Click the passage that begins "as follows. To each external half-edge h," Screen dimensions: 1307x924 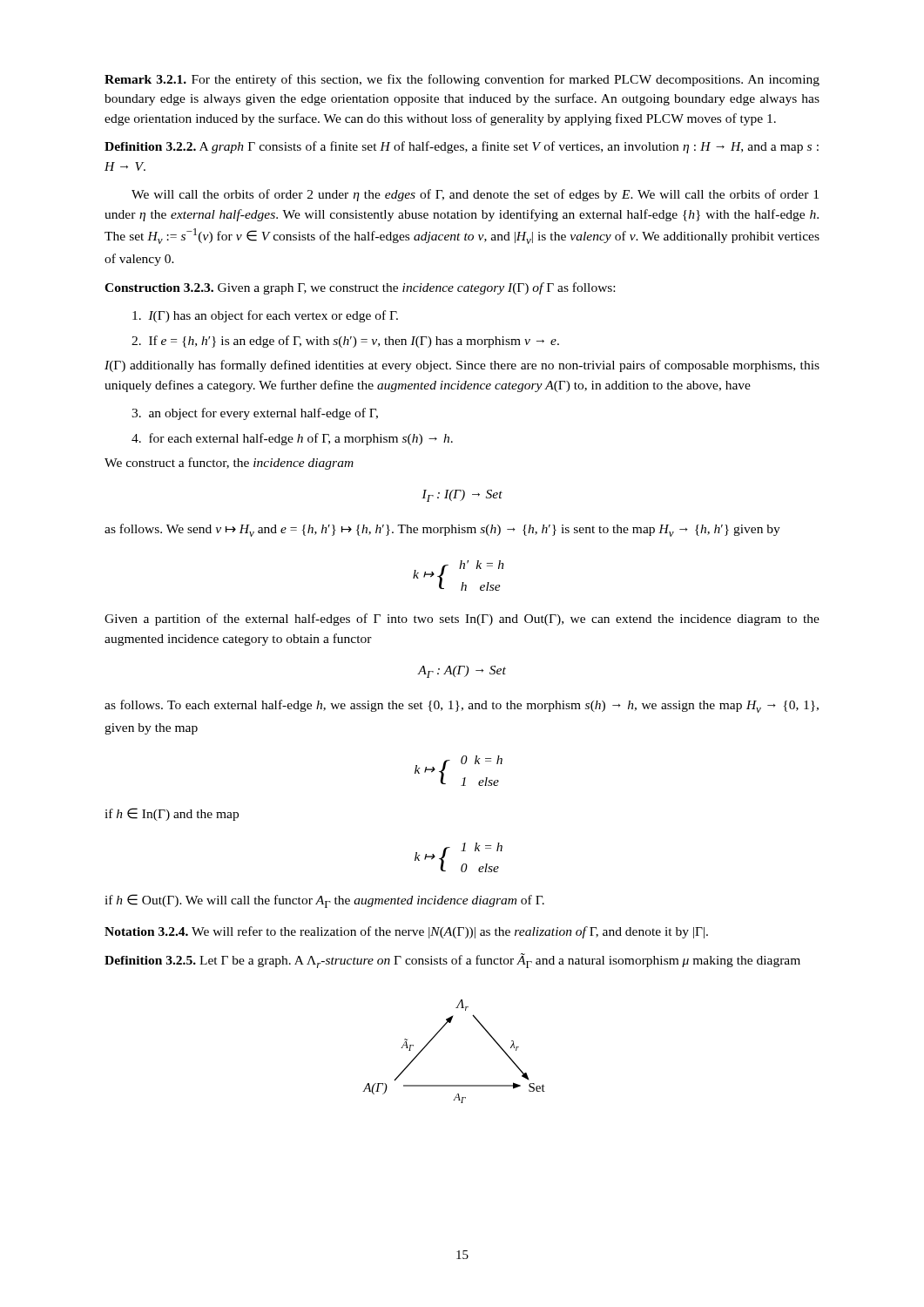click(462, 716)
